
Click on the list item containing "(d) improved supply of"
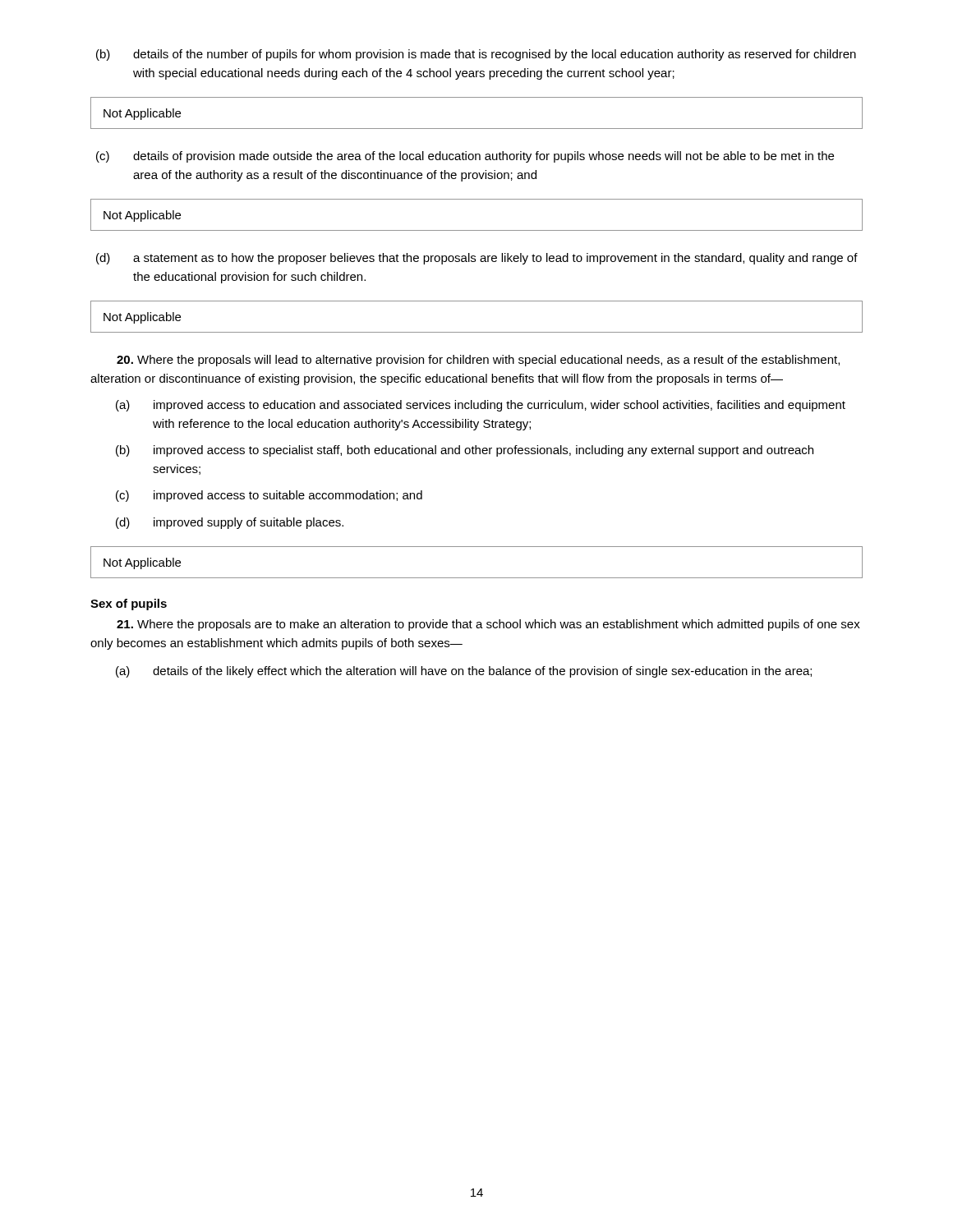coord(230,523)
